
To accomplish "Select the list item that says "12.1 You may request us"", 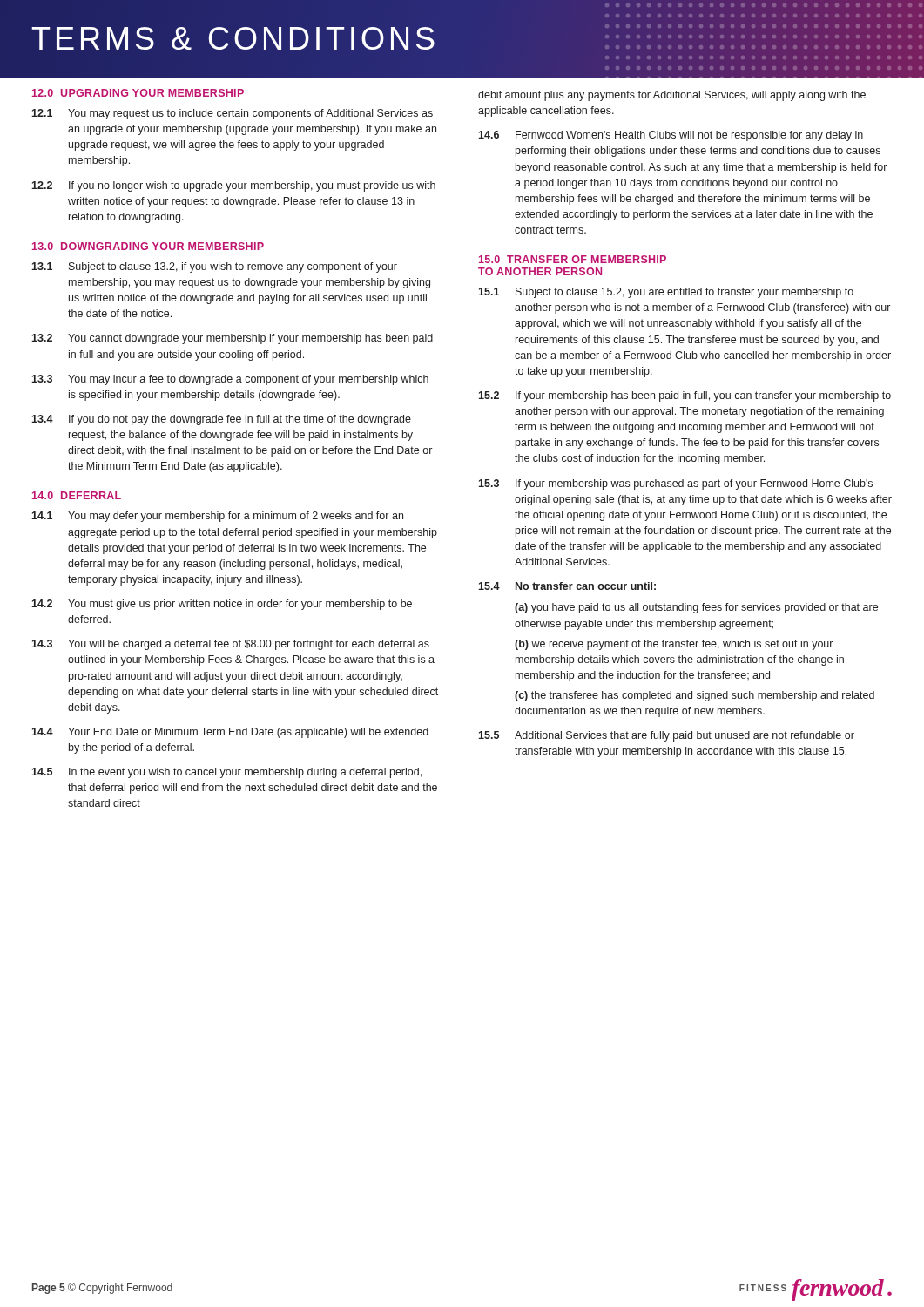I will [235, 137].
